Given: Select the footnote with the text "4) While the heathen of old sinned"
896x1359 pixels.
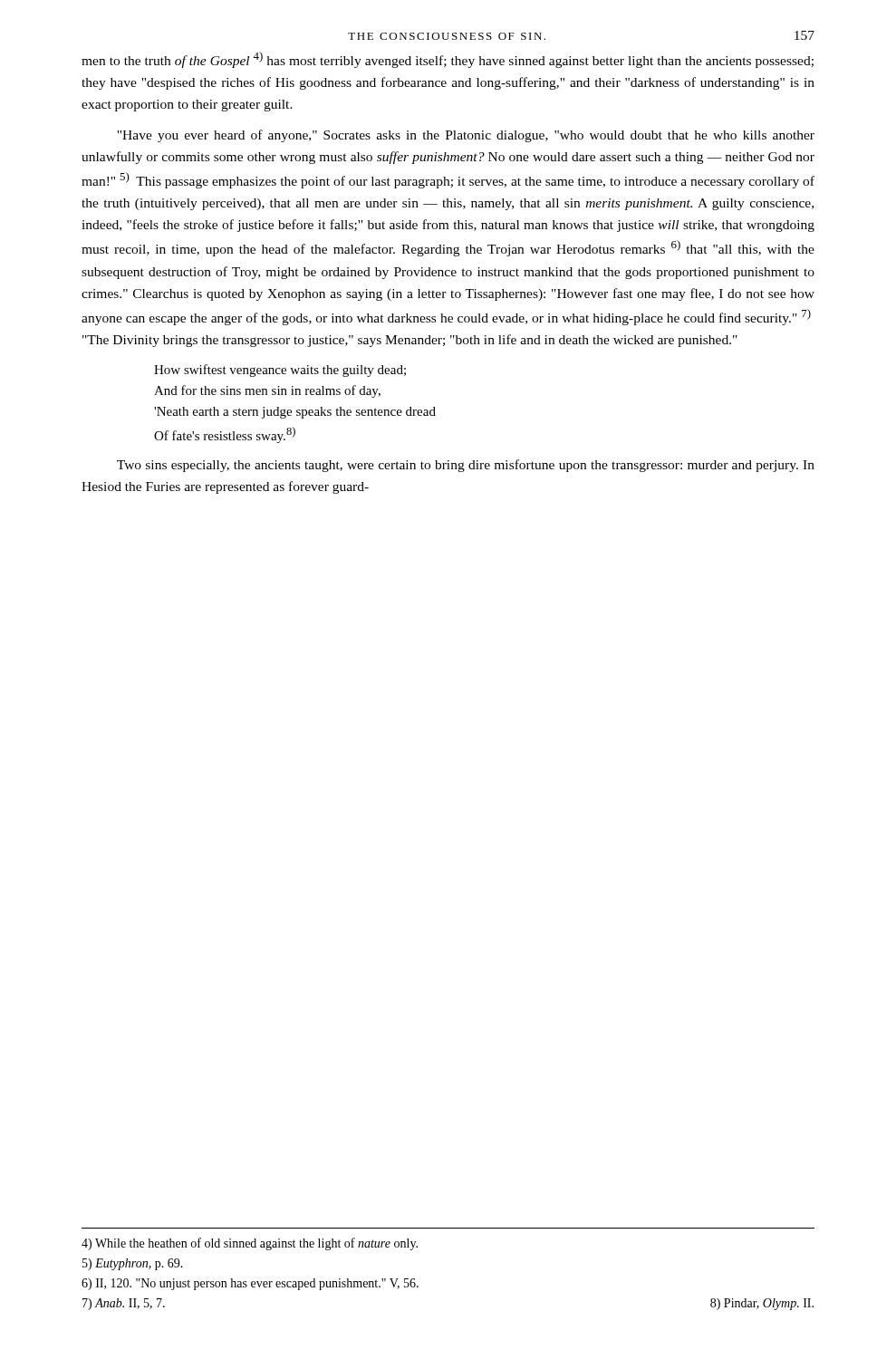Looking at the screenshot, I should coord(250,1243).
